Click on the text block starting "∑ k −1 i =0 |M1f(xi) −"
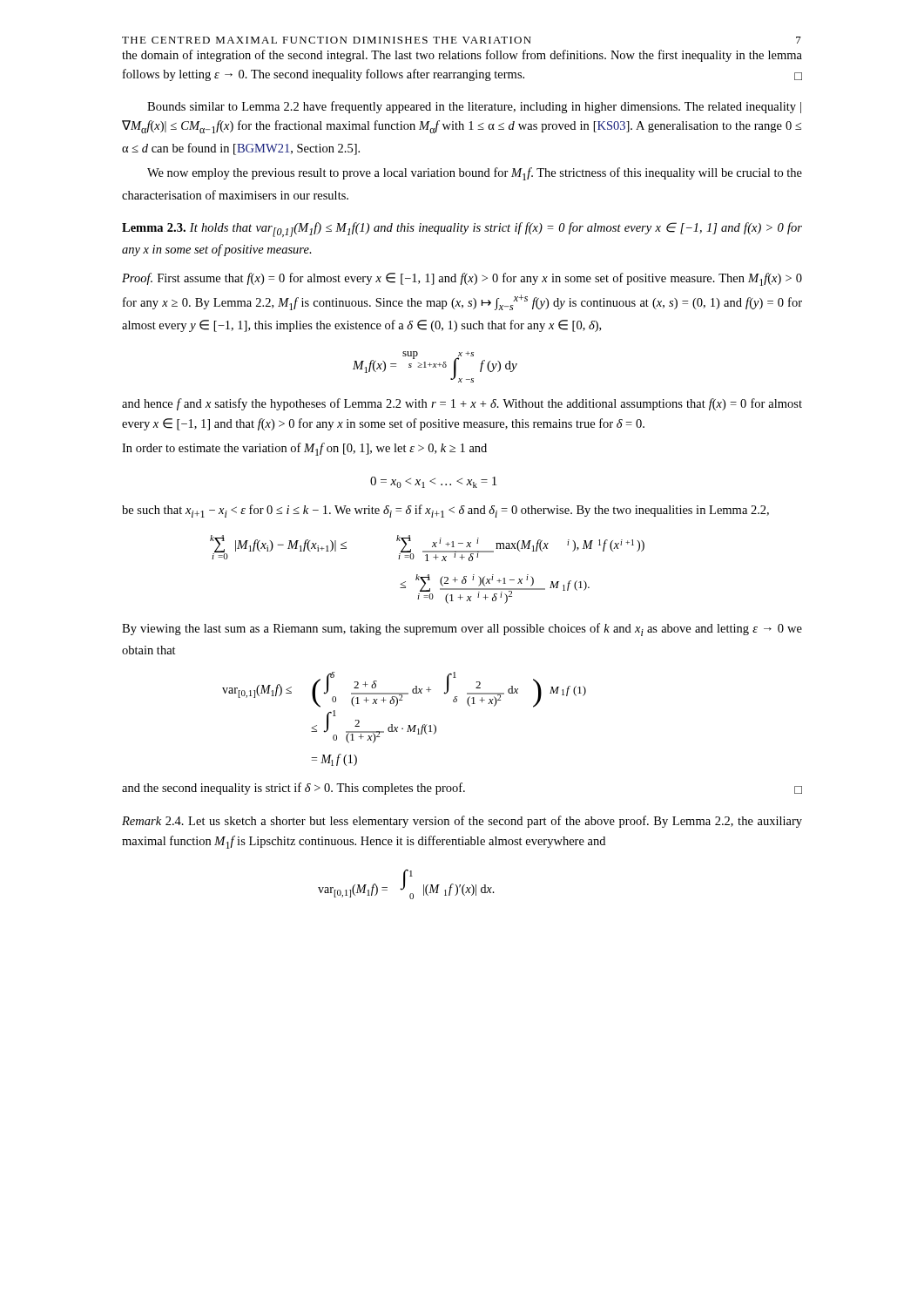This screenshot has height=1307, width=924. click(462, 571)
